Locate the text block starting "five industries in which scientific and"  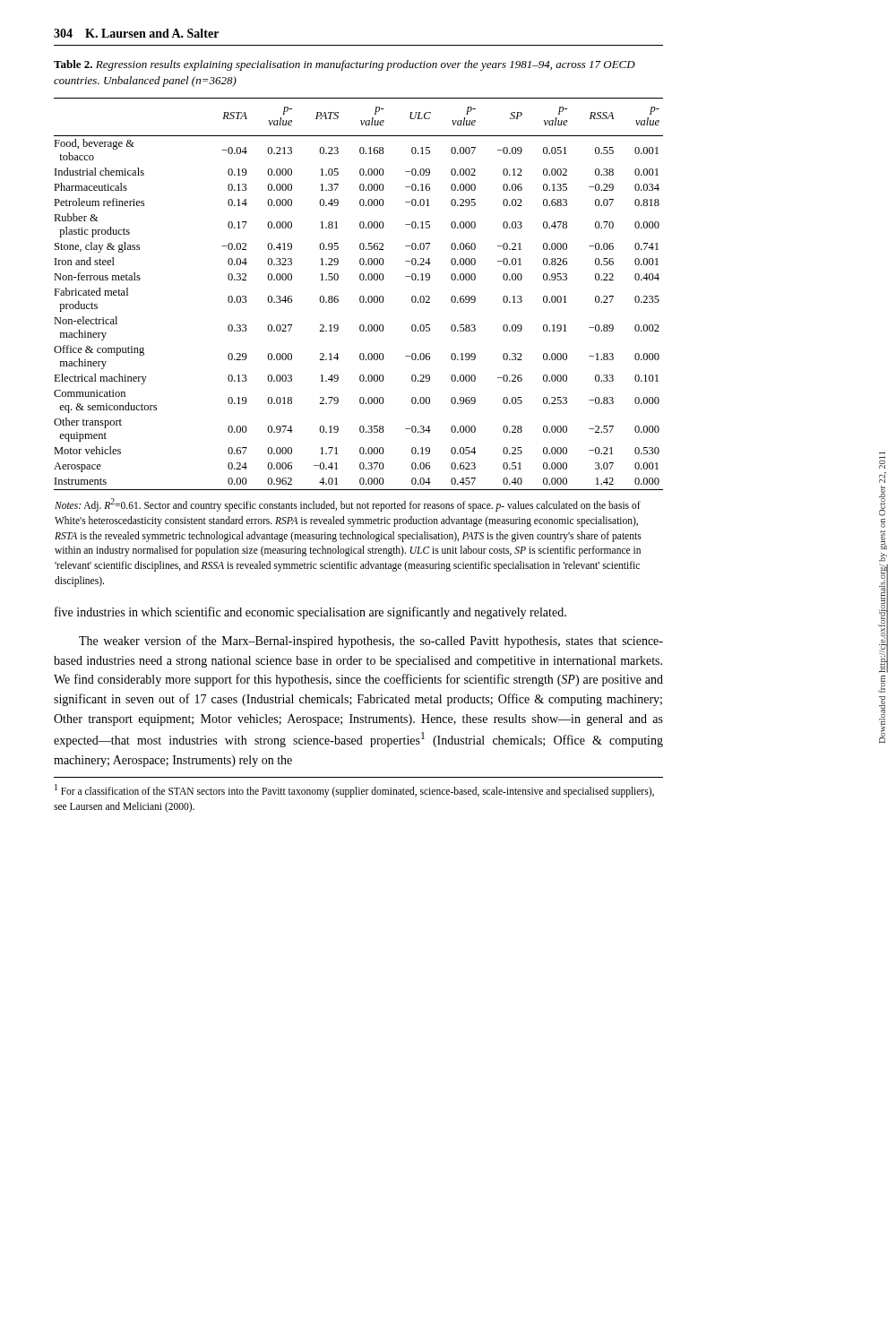(x=310, y=613)
